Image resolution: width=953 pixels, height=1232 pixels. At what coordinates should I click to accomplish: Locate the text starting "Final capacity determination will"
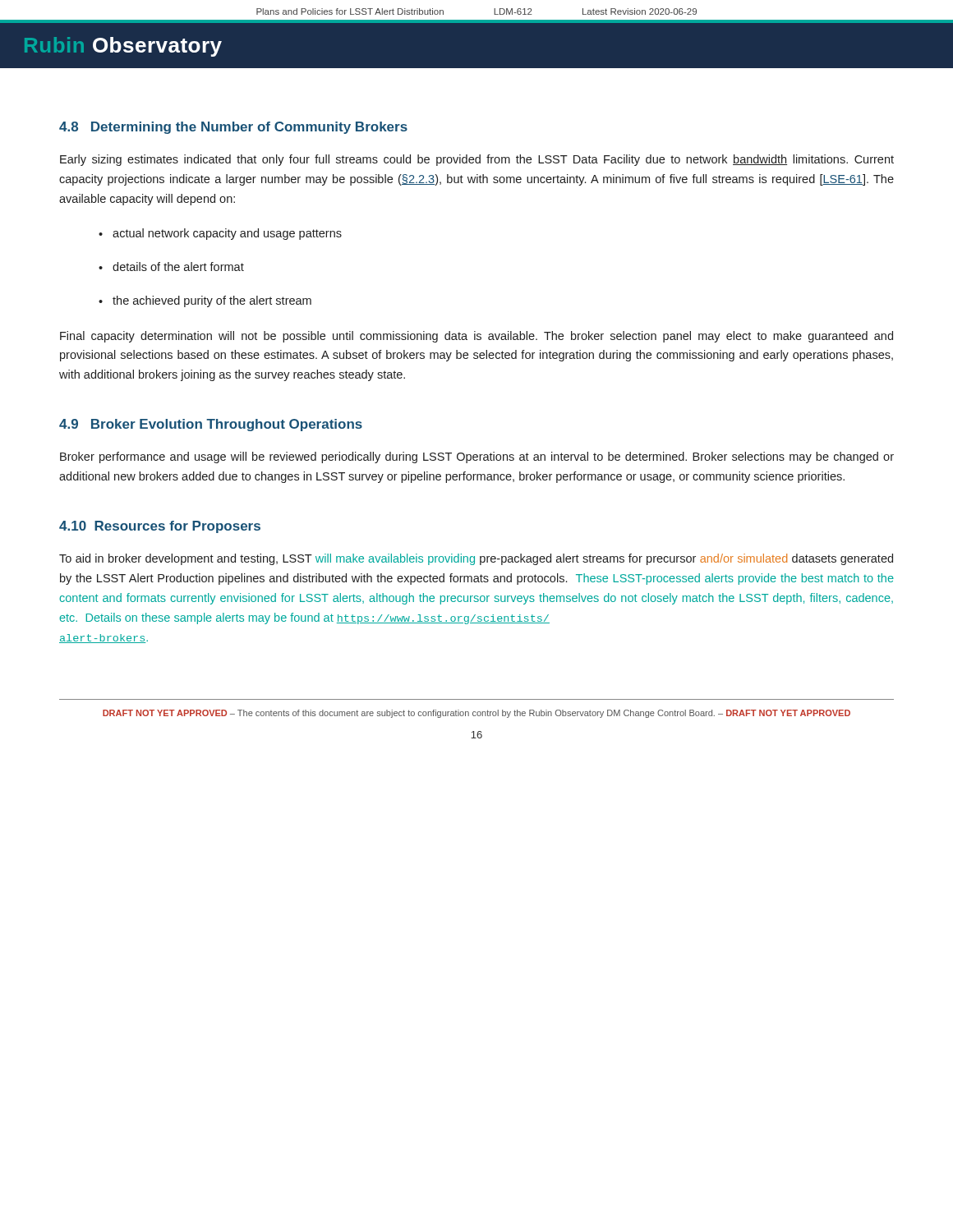(x=476, y=355)
